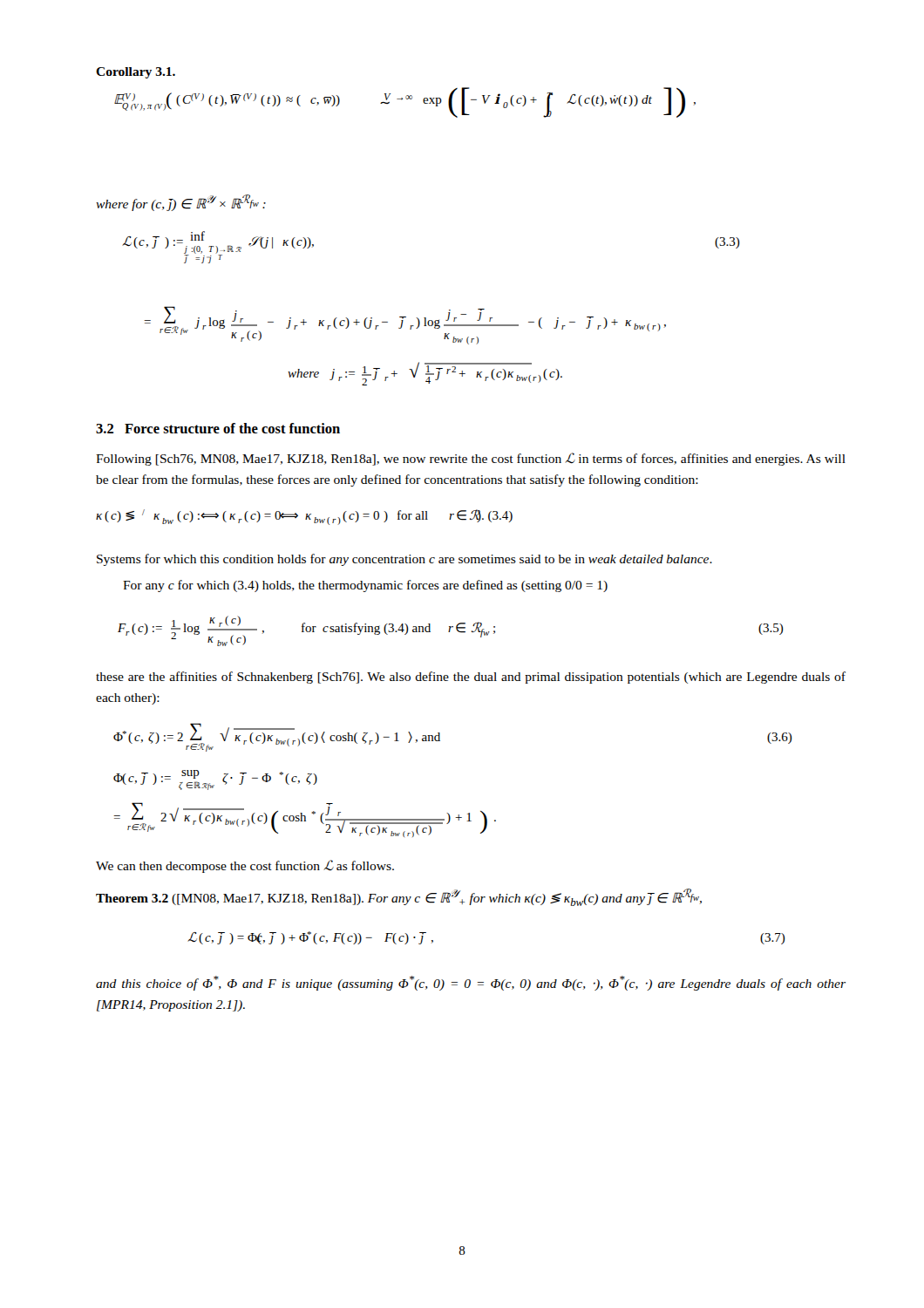Locate the text block with the text "We can then decompose"
Image resolution: width=924 pixels, height=1308 pixels.
coord(245,866)
